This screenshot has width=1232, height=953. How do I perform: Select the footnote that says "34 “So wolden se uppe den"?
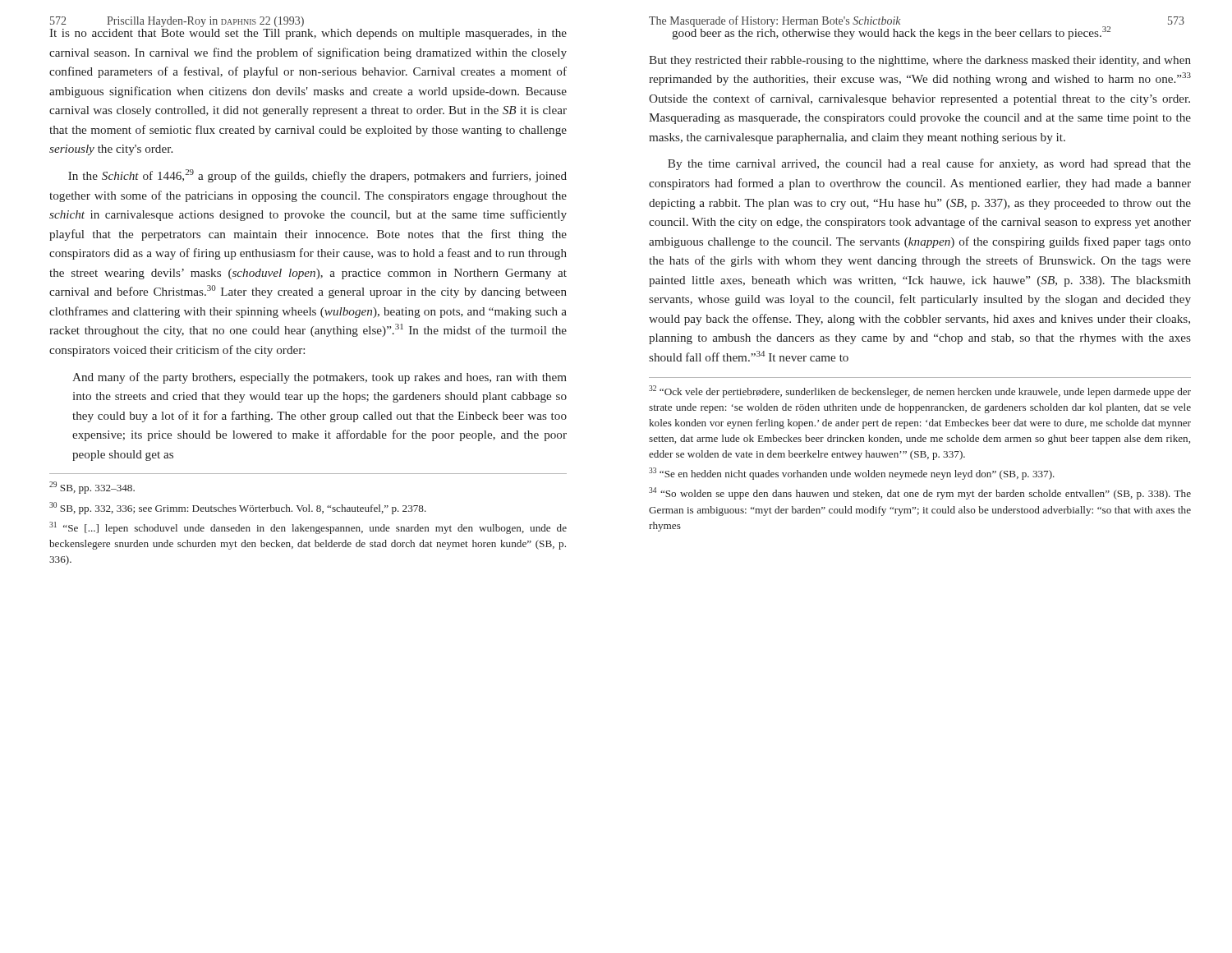(x=920, y=509)
